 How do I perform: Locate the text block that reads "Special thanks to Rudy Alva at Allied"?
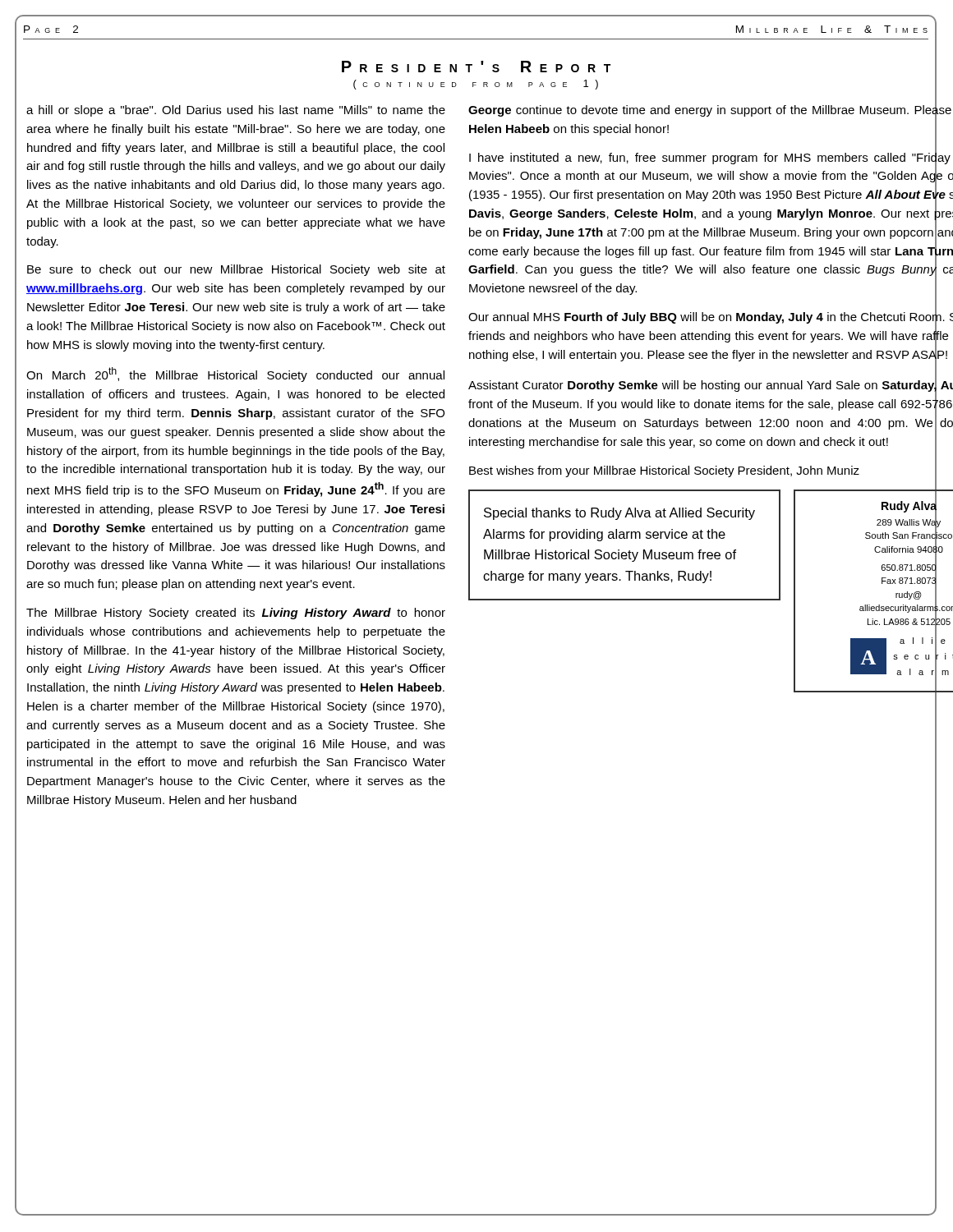619,544
